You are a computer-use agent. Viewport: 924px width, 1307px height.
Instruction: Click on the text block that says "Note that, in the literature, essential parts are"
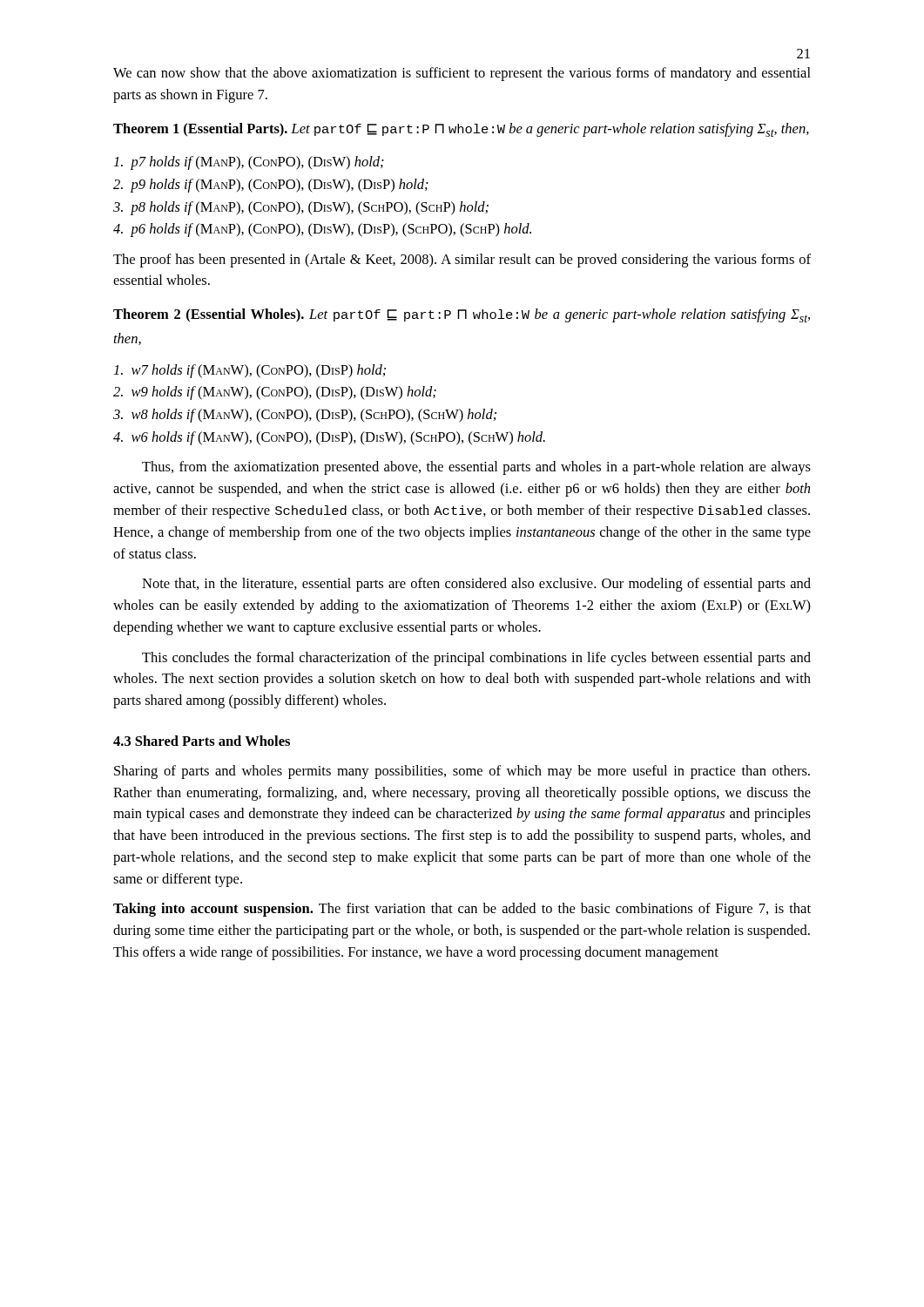[x=462, y=606]
